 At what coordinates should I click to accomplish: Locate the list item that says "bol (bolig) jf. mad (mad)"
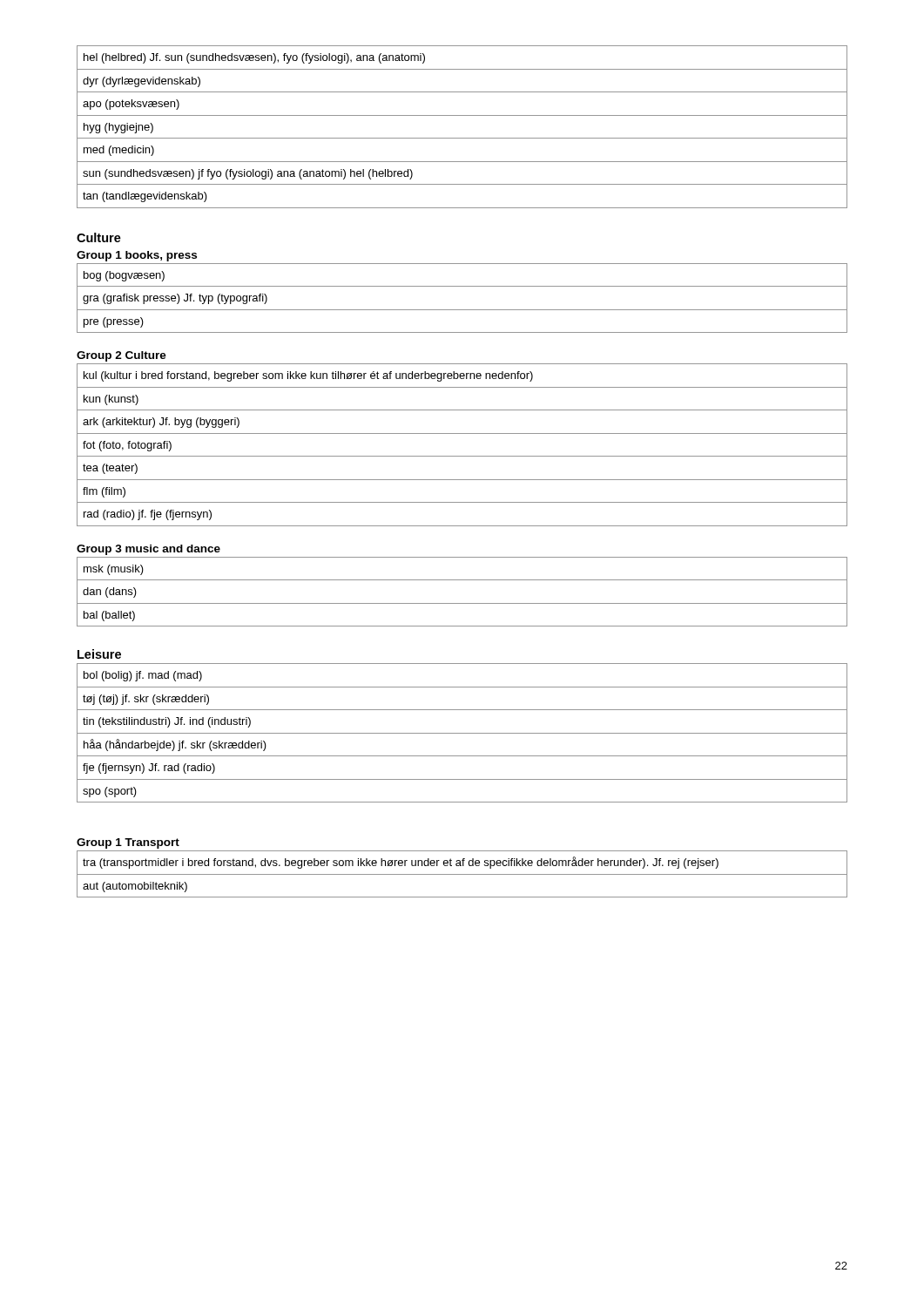click(x=462, y=733)
